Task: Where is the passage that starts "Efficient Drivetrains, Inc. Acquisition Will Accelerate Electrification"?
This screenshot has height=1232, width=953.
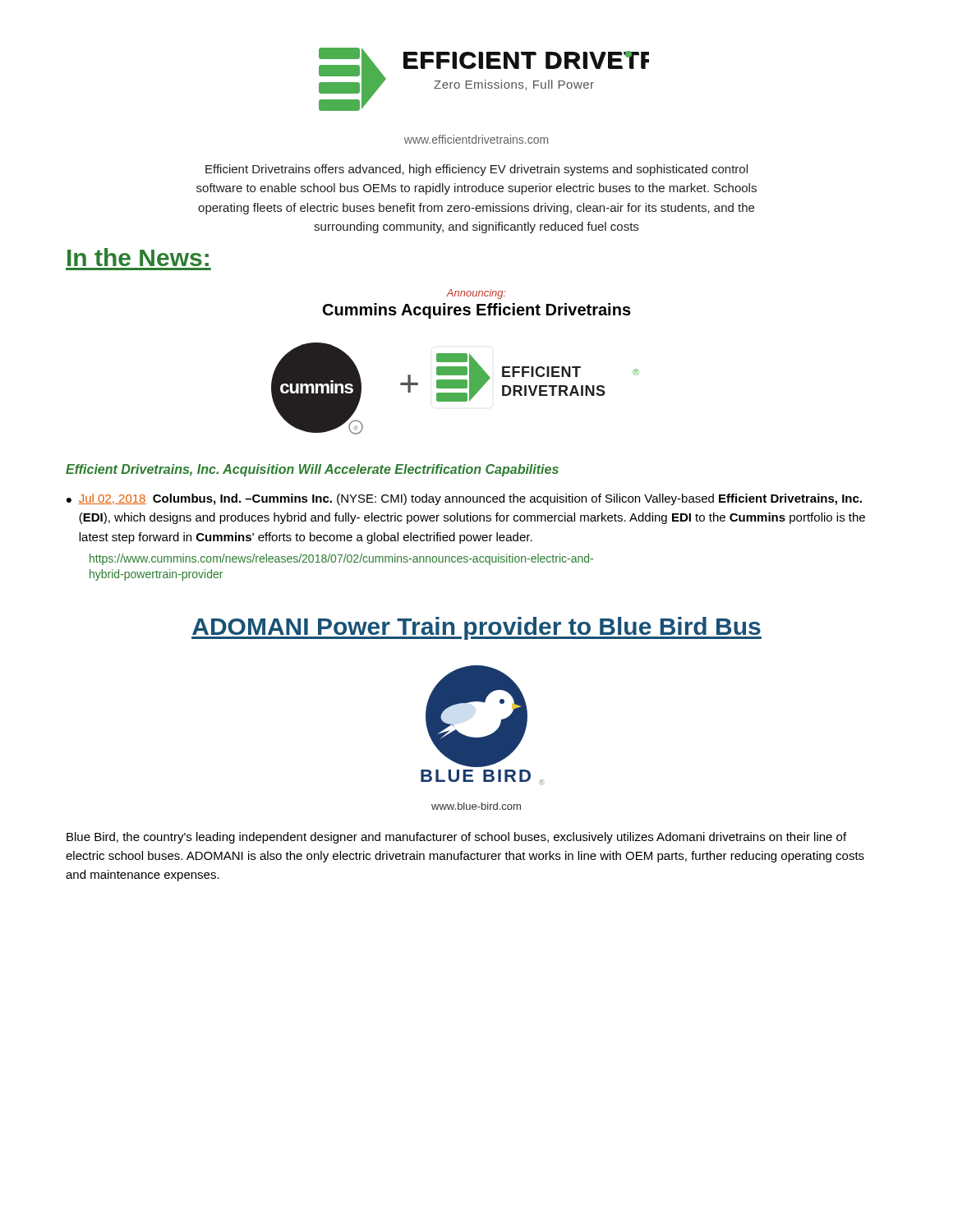Action: coord(312,469)
